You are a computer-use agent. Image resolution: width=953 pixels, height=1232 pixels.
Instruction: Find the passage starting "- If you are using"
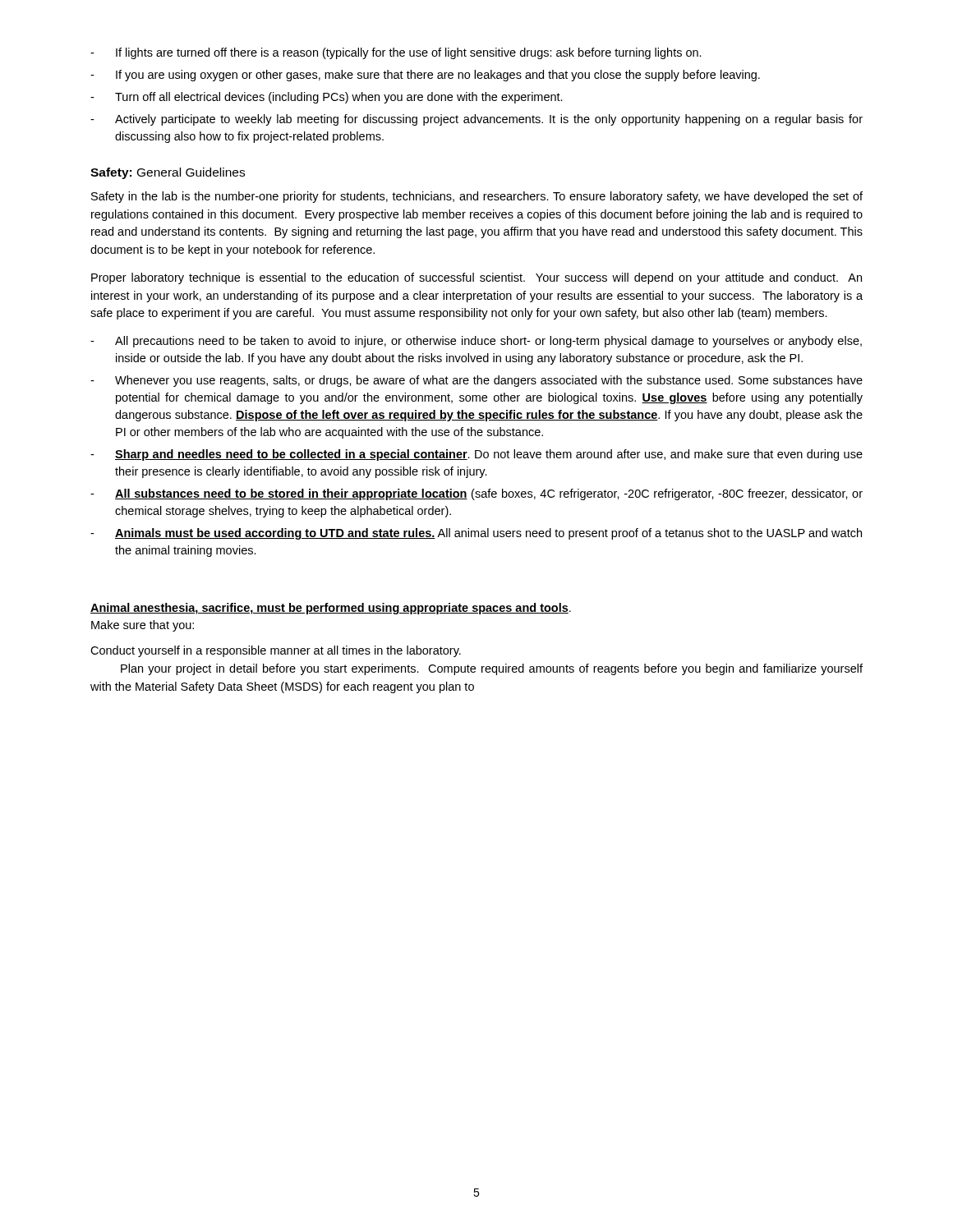[476, 75]
